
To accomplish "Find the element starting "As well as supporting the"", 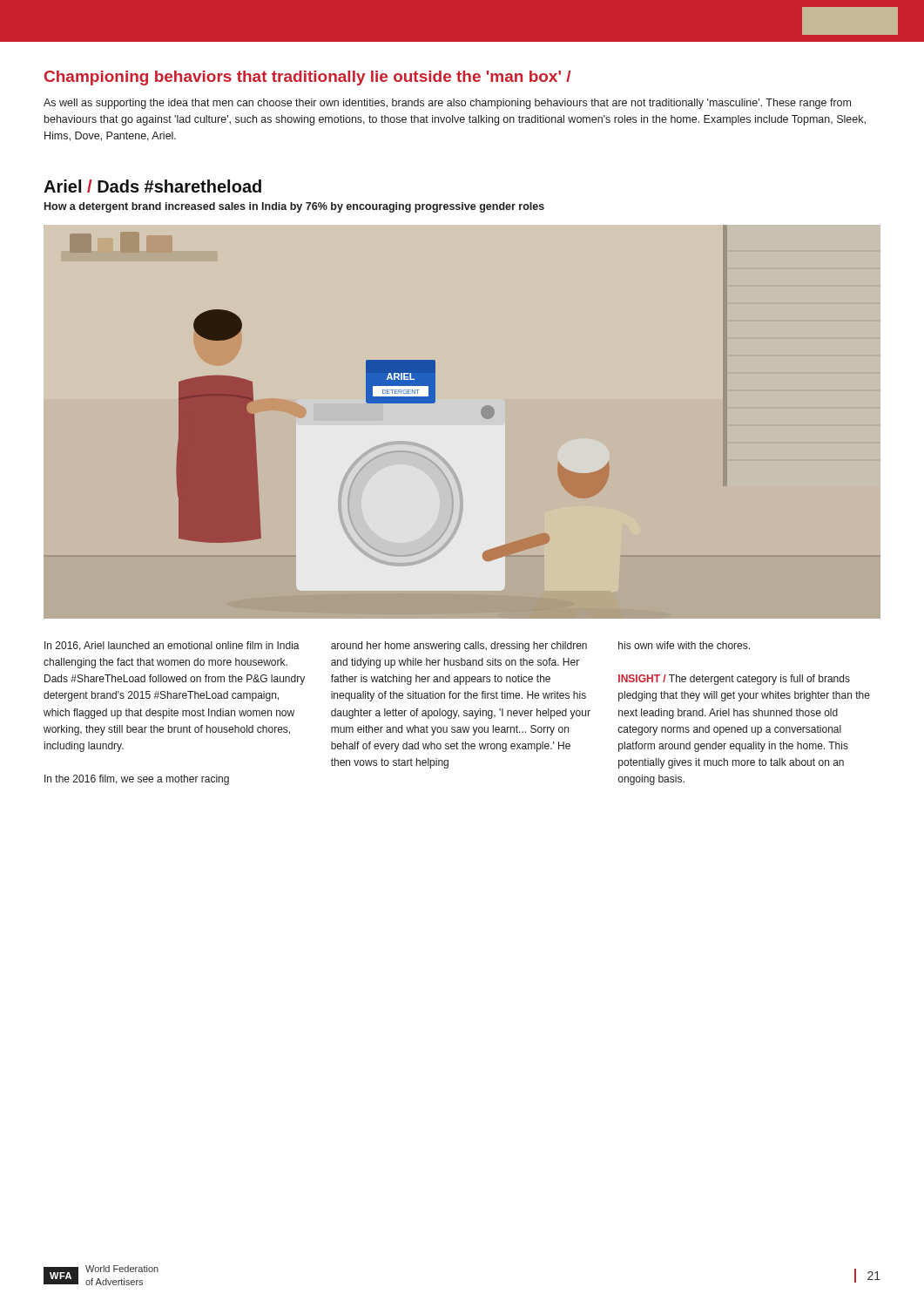I will [x=455, y=119].
